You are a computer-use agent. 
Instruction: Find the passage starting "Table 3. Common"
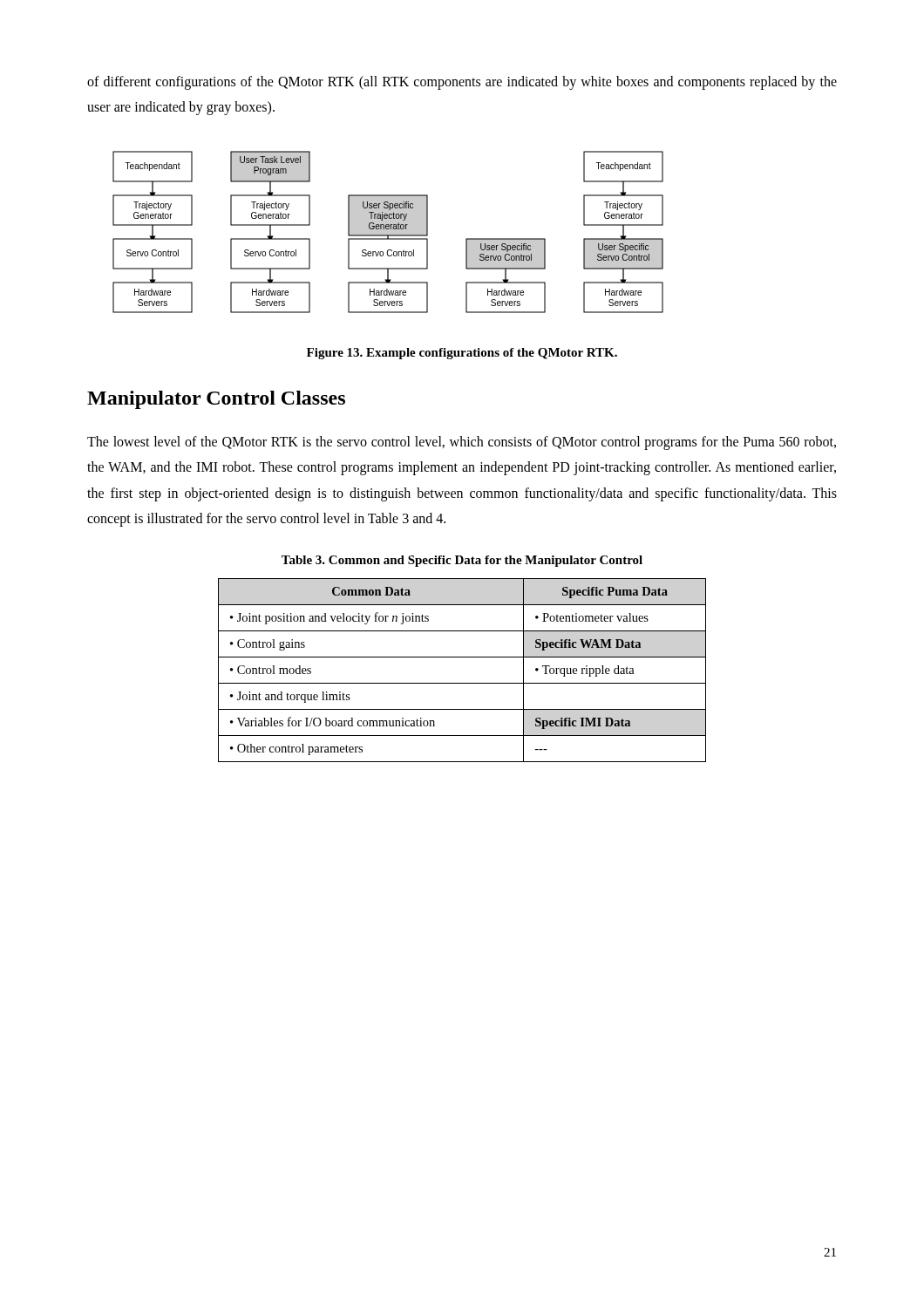click(x=462, y=560)
